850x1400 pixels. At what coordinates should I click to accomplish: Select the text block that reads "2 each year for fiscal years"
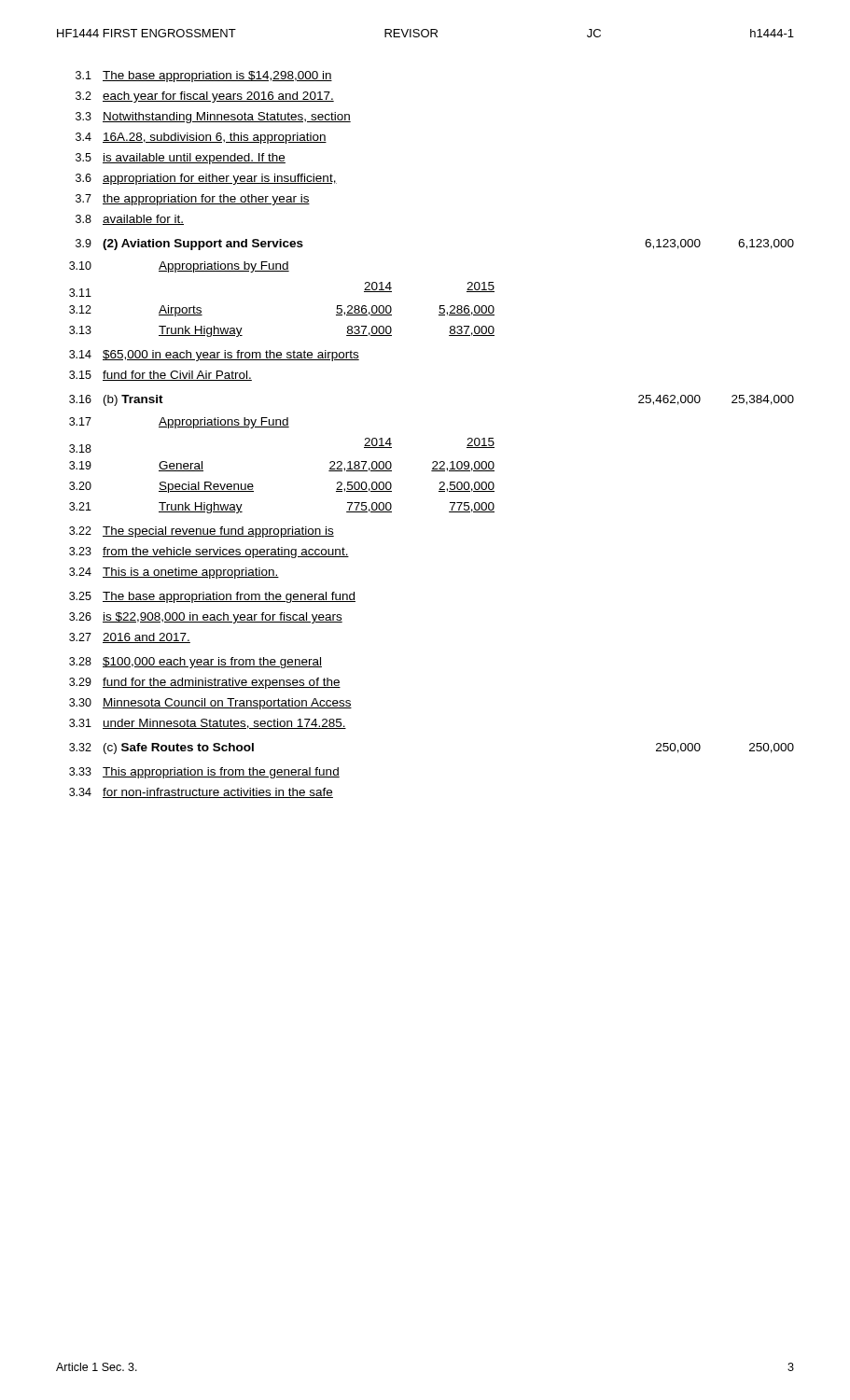coord(205,97)
